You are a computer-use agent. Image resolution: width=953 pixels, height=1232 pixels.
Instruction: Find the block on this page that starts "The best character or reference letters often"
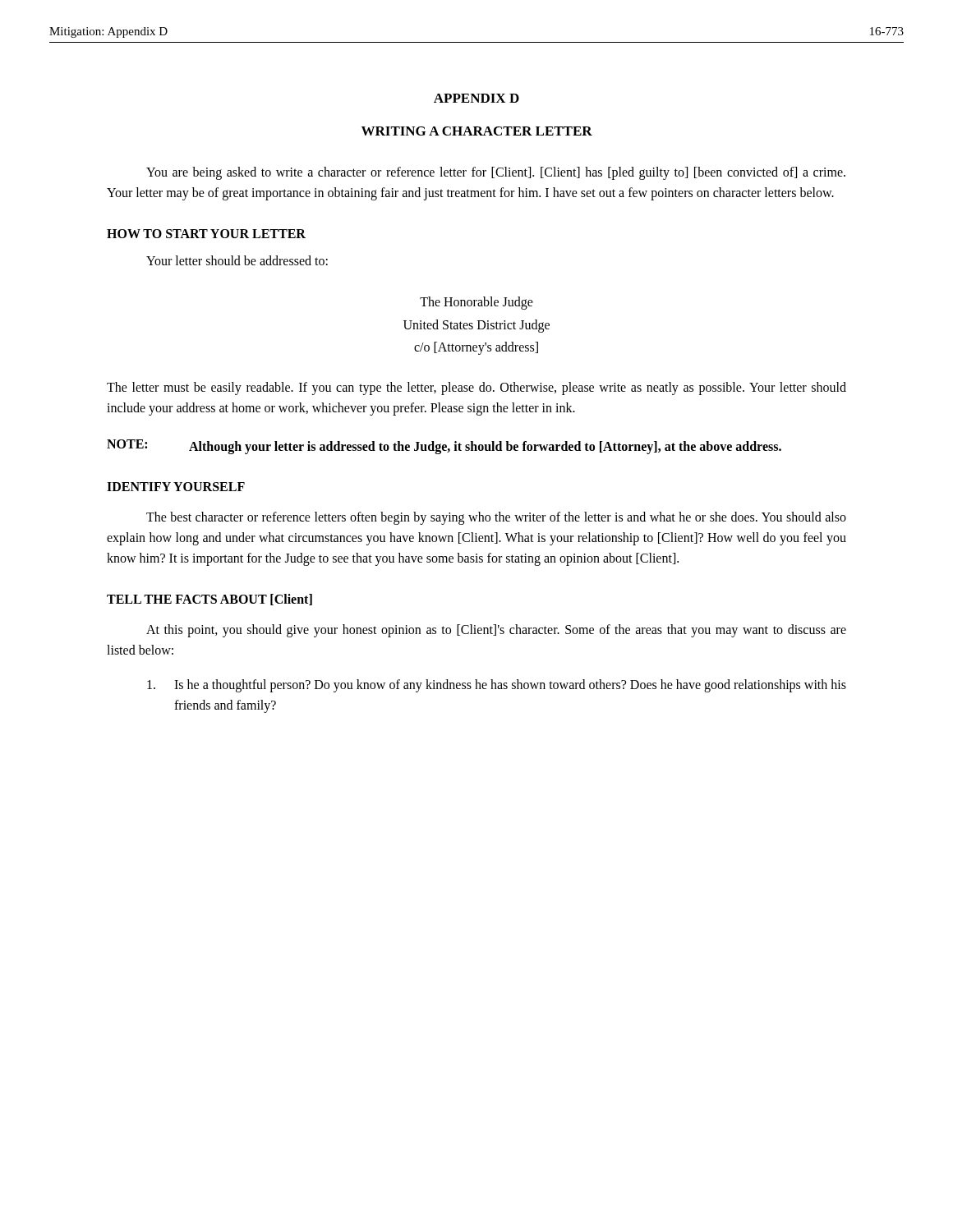[x=476, y=538]
